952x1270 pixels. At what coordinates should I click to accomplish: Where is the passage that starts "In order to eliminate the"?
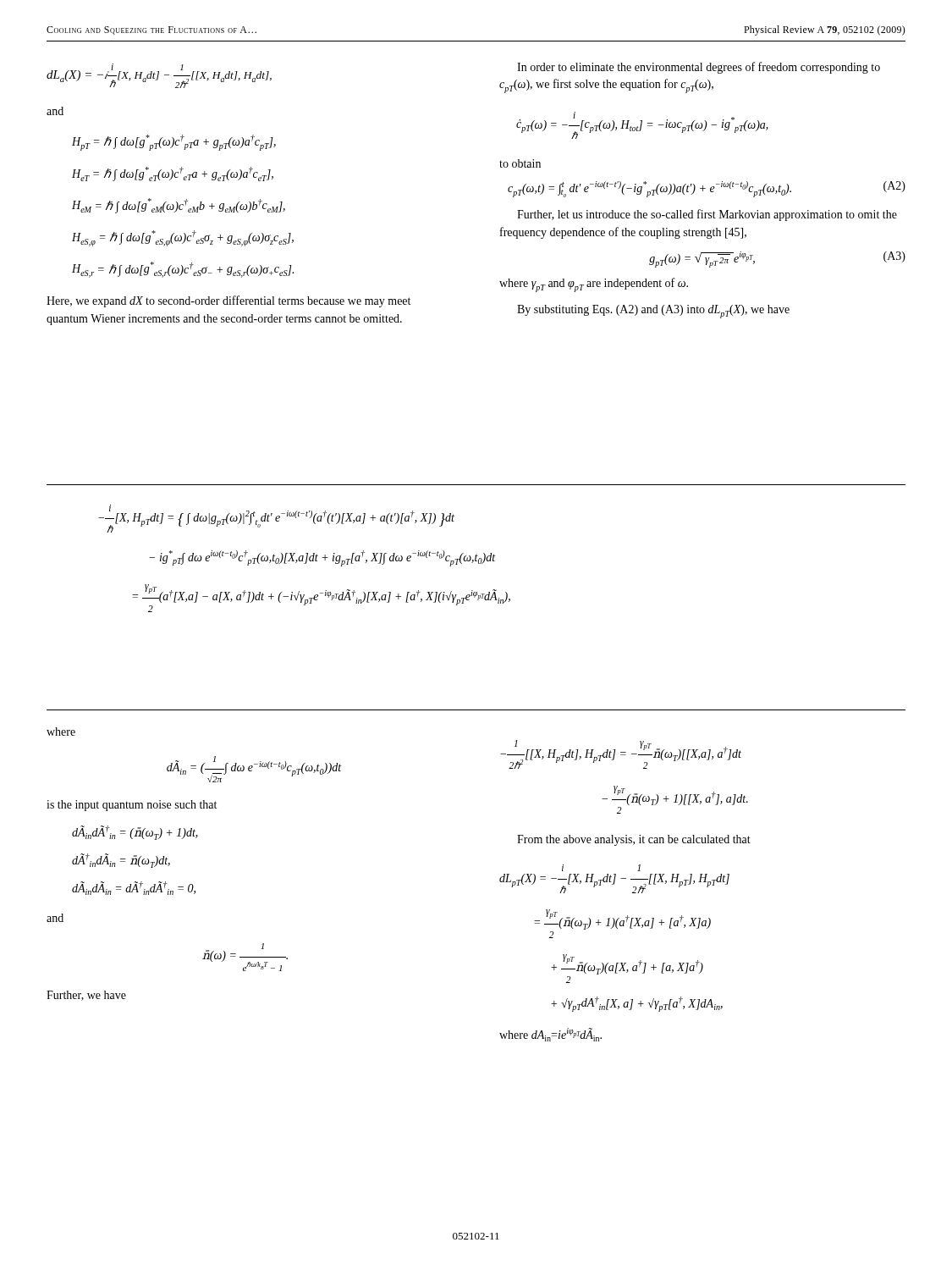(690, 77)
